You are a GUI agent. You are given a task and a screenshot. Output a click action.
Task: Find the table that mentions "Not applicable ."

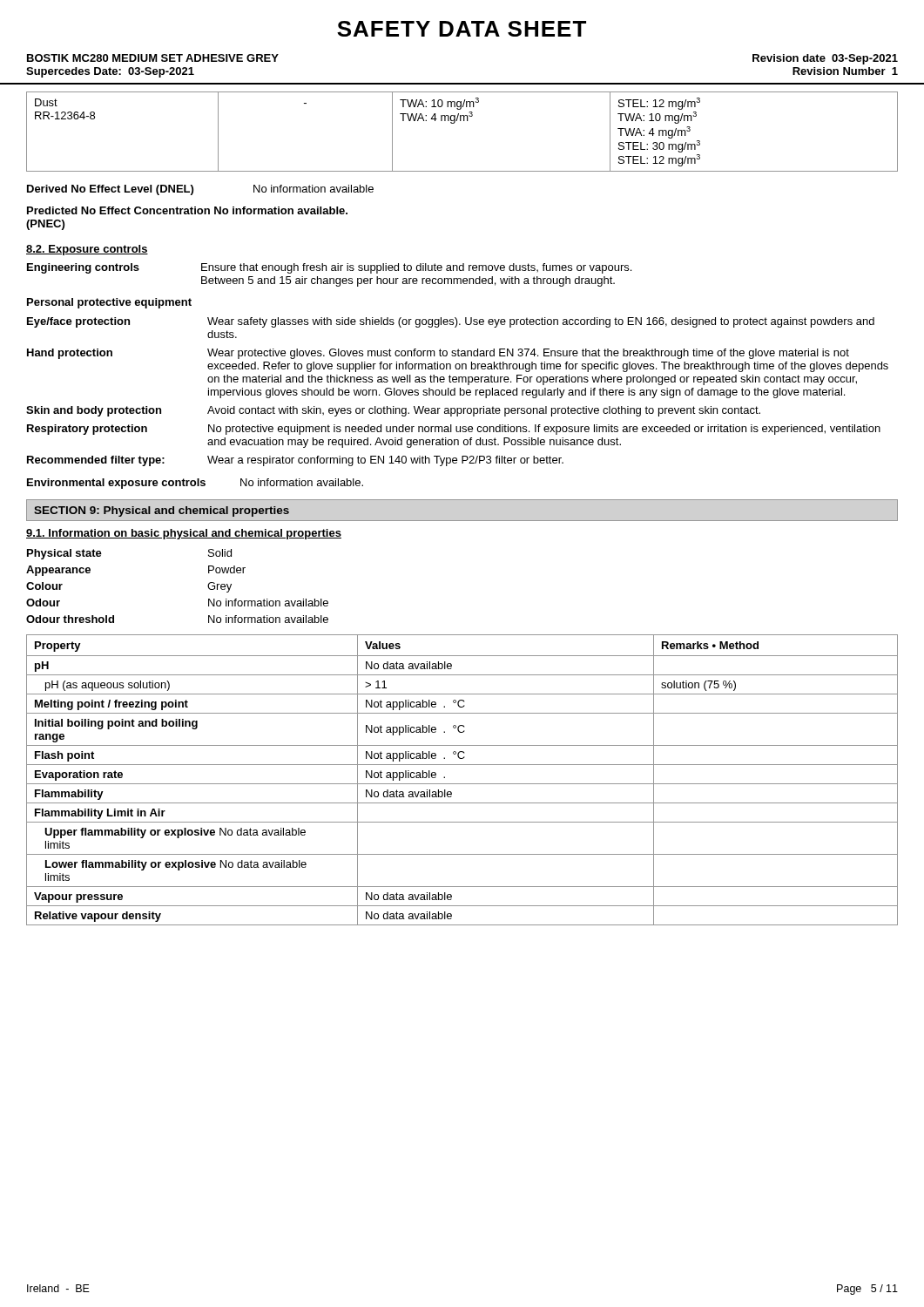(x=462, y=780)
